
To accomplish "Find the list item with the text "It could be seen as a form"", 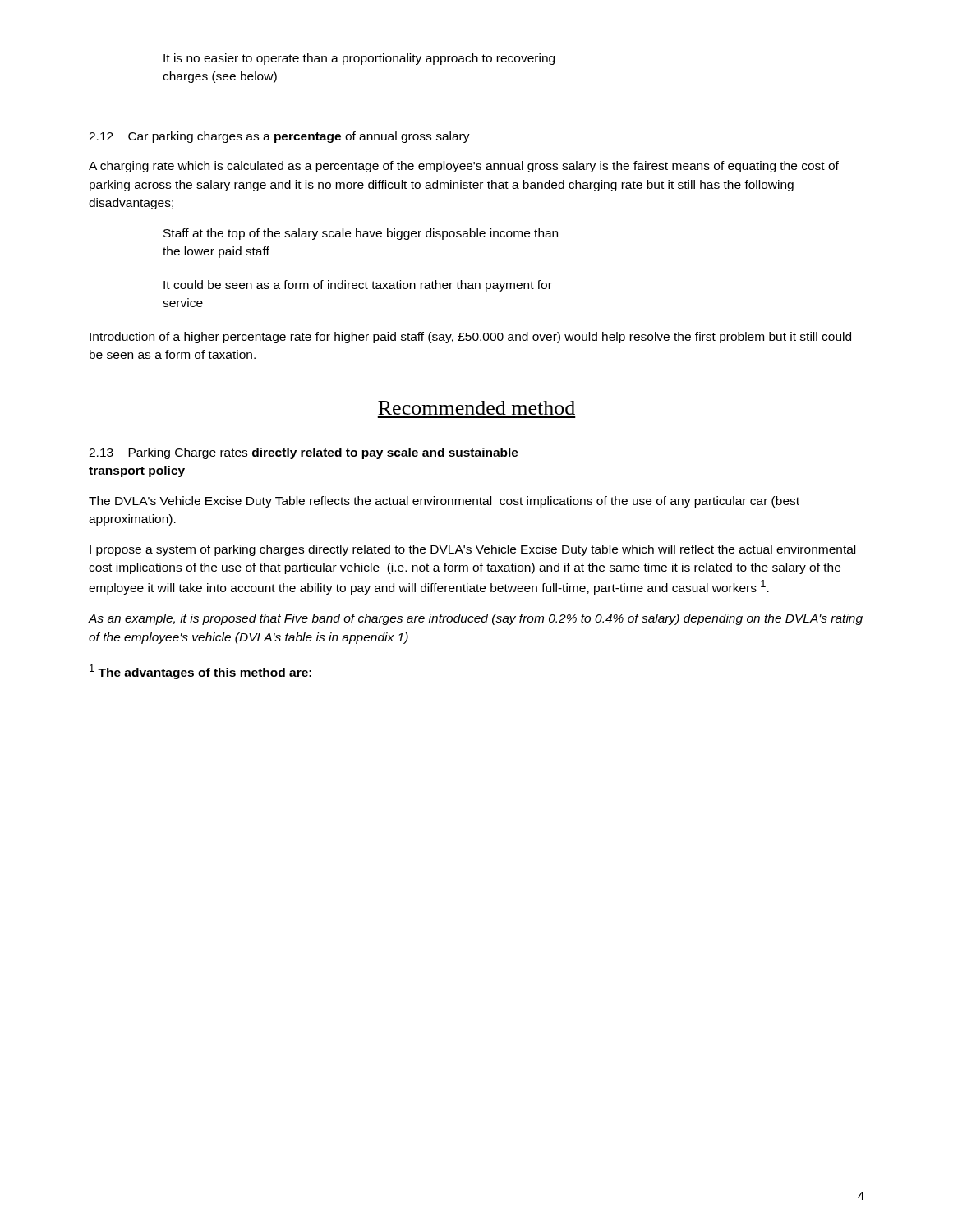I will pyautogui.click(x=357, y=294).
